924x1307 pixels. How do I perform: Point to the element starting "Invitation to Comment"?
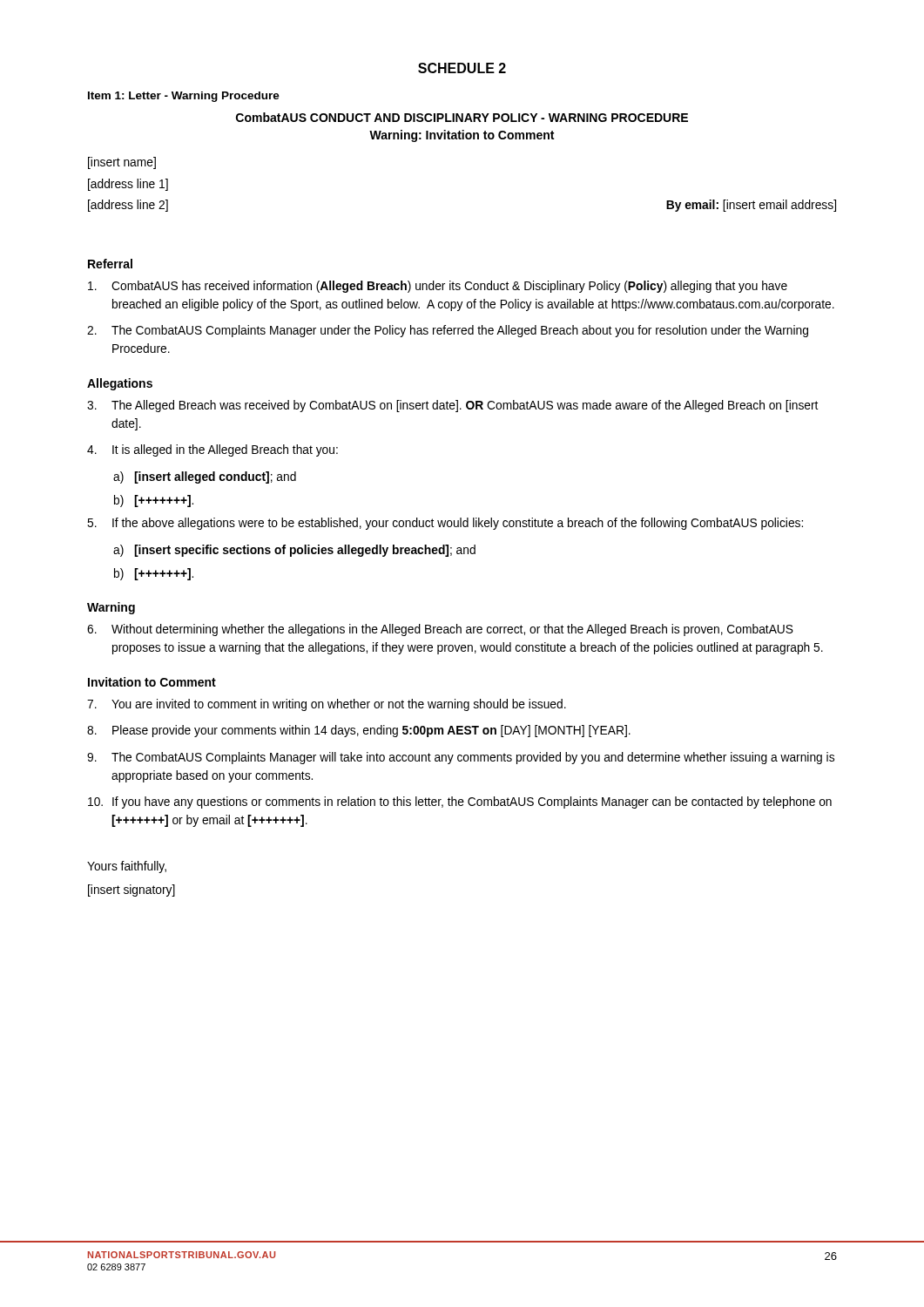tap(151, 682)
